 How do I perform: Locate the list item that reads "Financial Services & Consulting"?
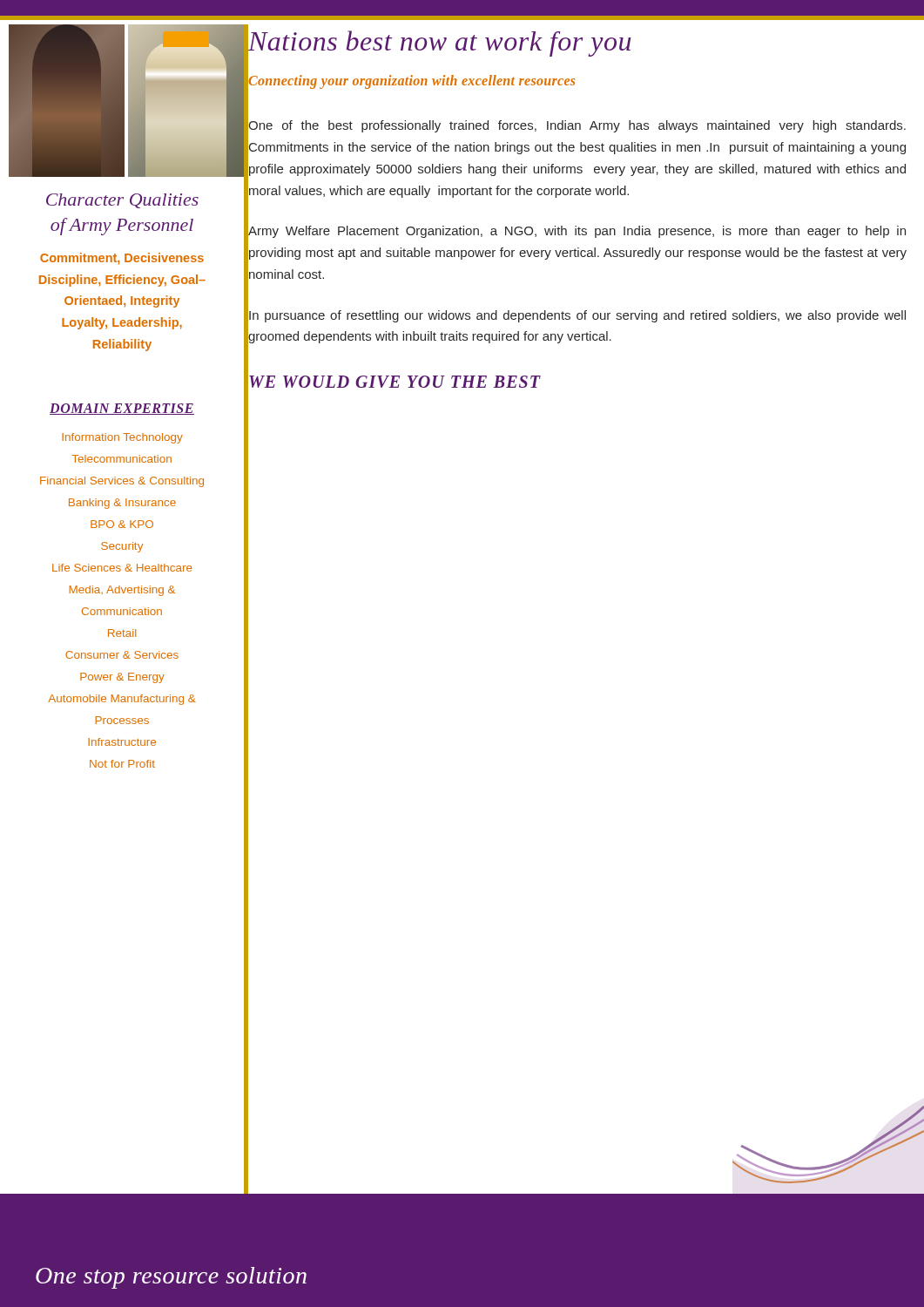click(x=122, y=480)
